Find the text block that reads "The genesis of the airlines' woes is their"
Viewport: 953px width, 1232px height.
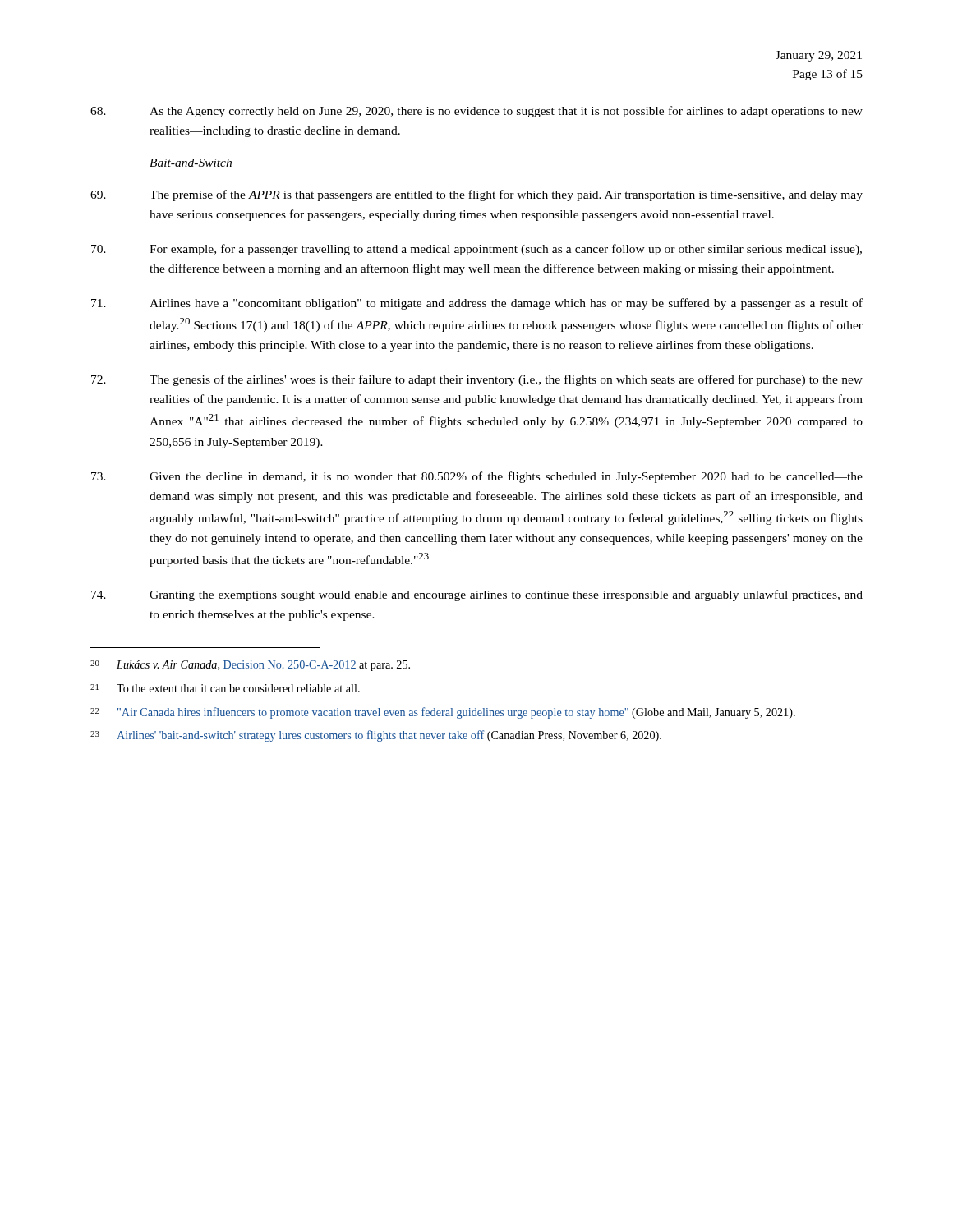[x=476, y=411]
